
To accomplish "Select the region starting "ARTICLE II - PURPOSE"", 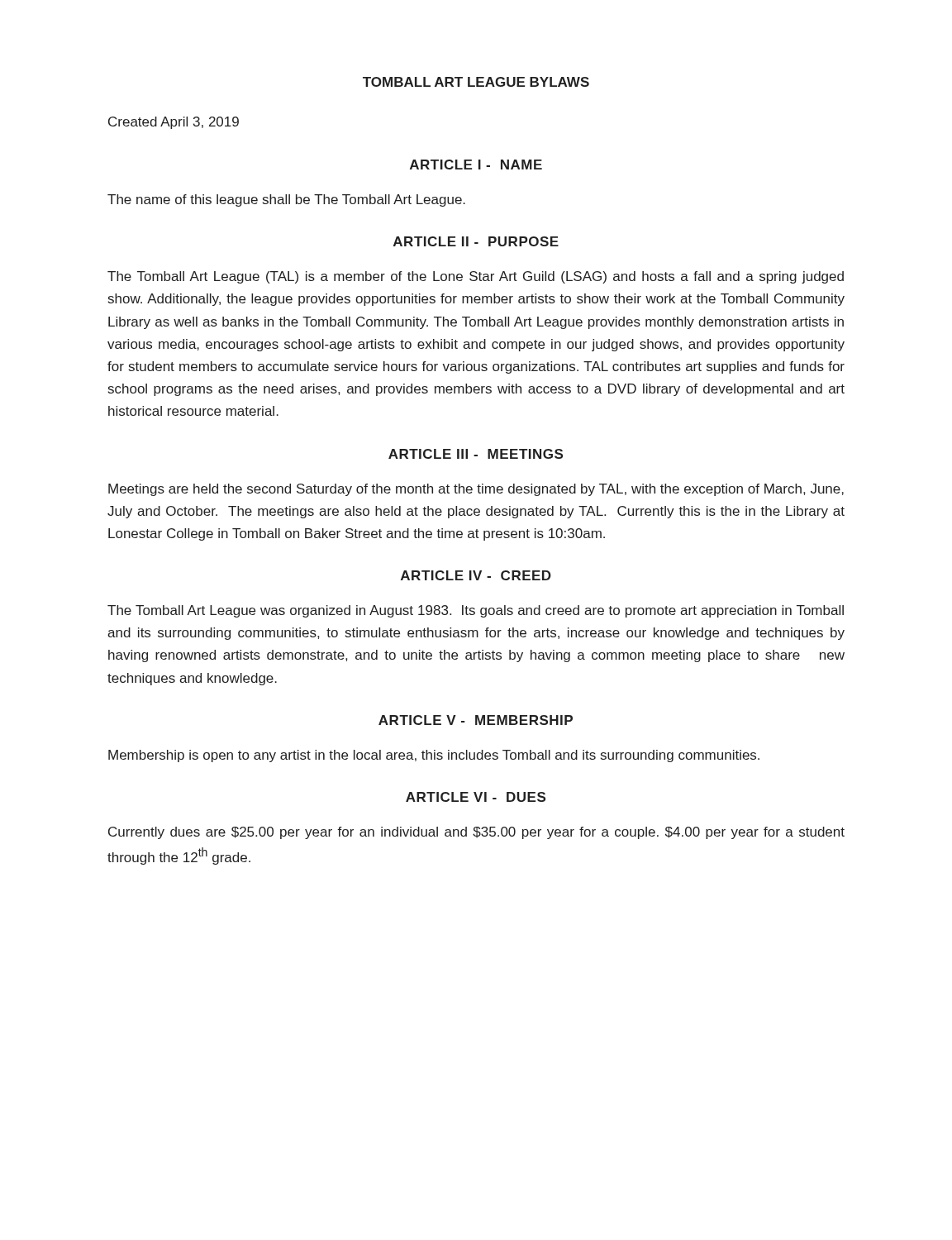I will coord(476,242).
